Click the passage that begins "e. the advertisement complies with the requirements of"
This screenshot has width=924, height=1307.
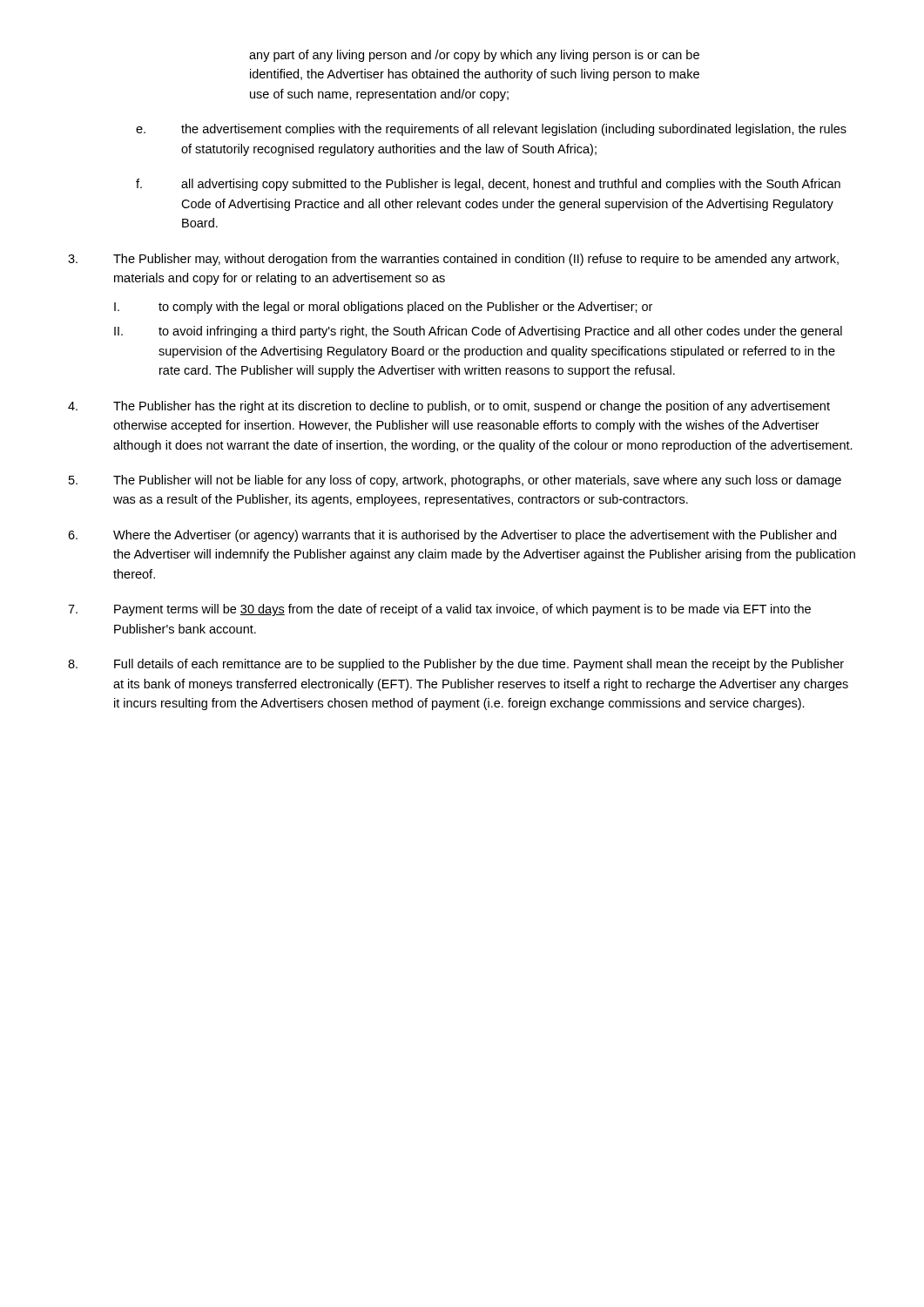coord(496,139)
